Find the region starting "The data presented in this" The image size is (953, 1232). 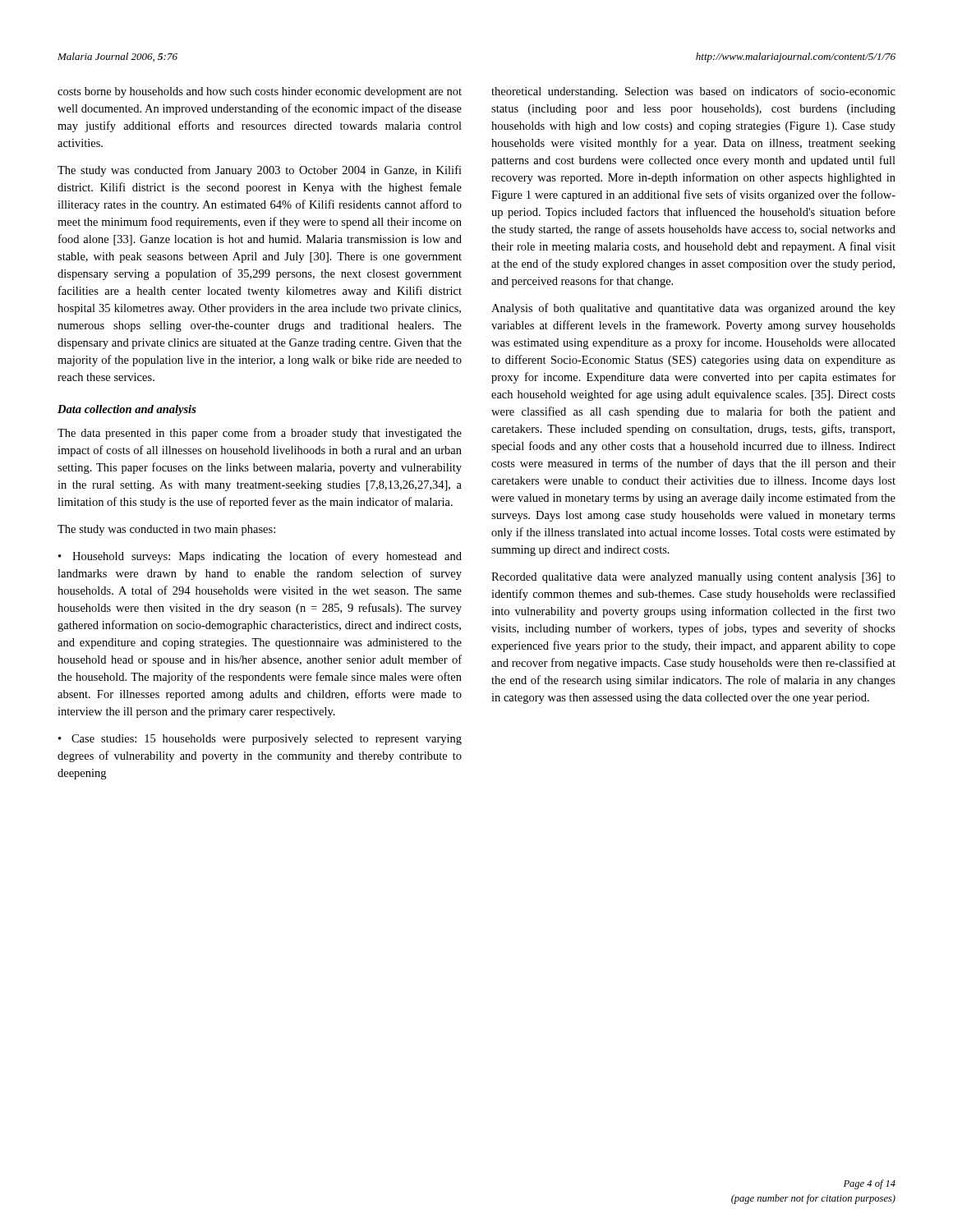pyautogui.click(x=260, y=468)
